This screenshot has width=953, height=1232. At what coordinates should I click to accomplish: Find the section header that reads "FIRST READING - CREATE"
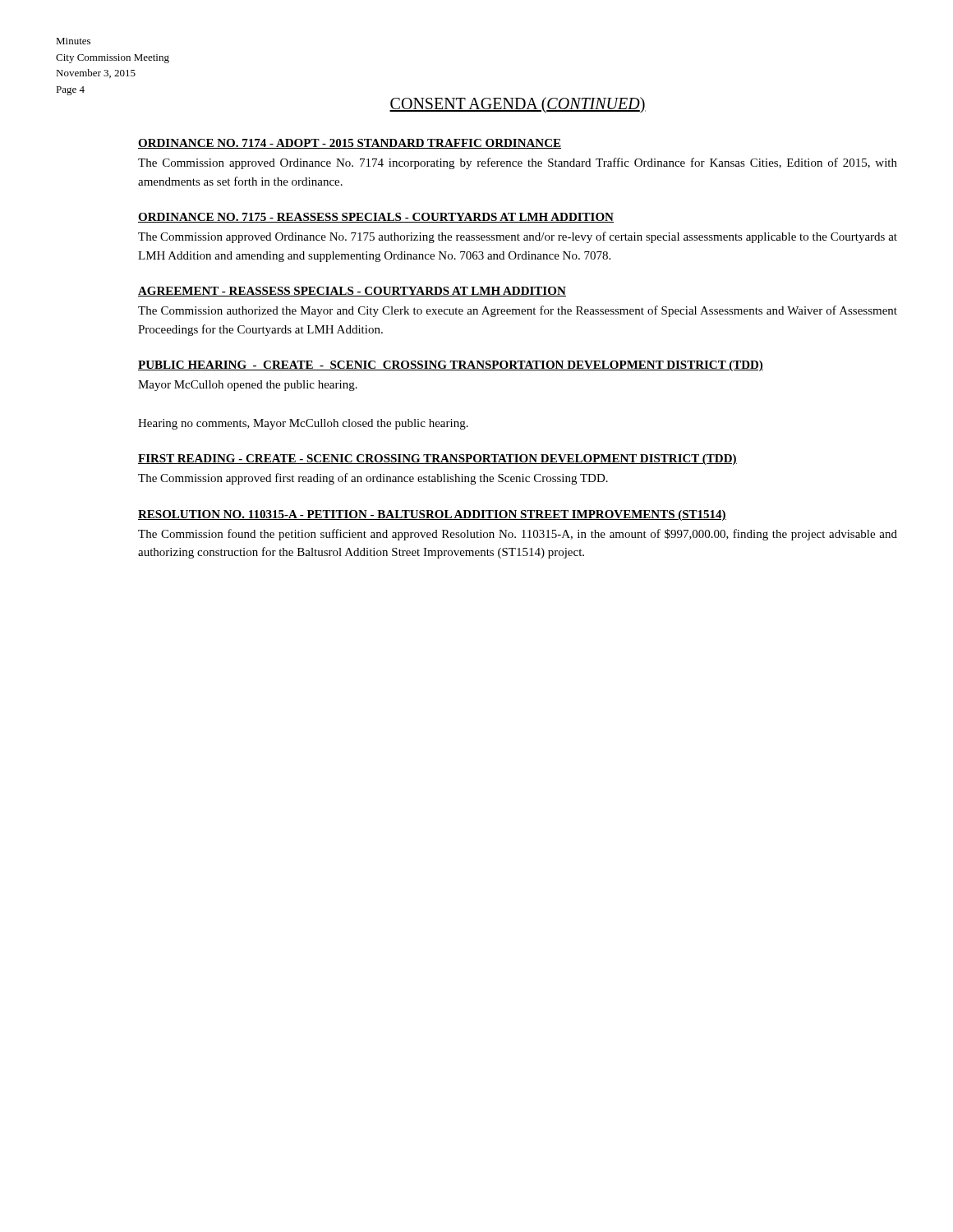coord(437,458)
